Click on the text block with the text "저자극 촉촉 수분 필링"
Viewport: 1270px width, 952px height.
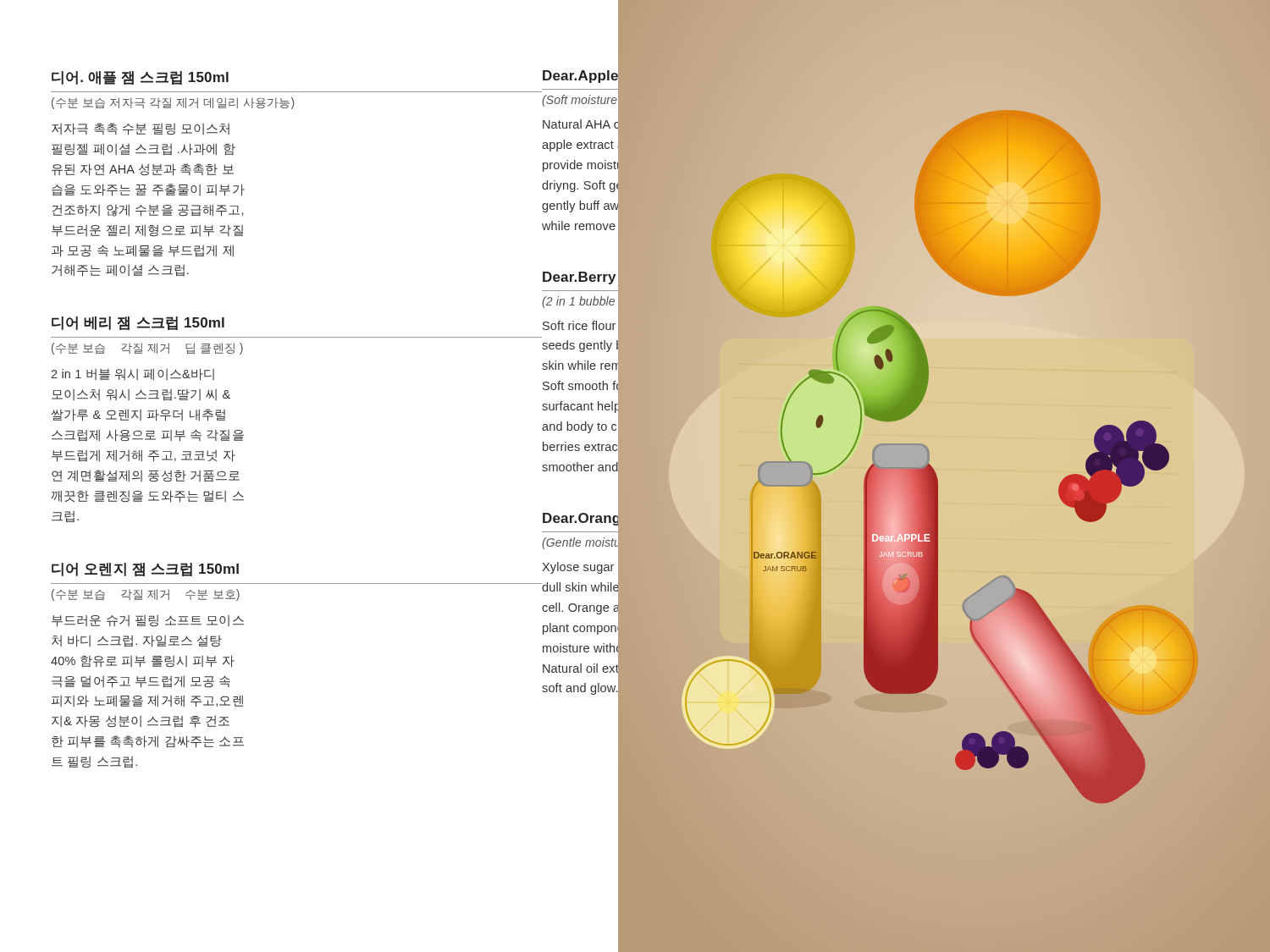[x=148, y=199]
